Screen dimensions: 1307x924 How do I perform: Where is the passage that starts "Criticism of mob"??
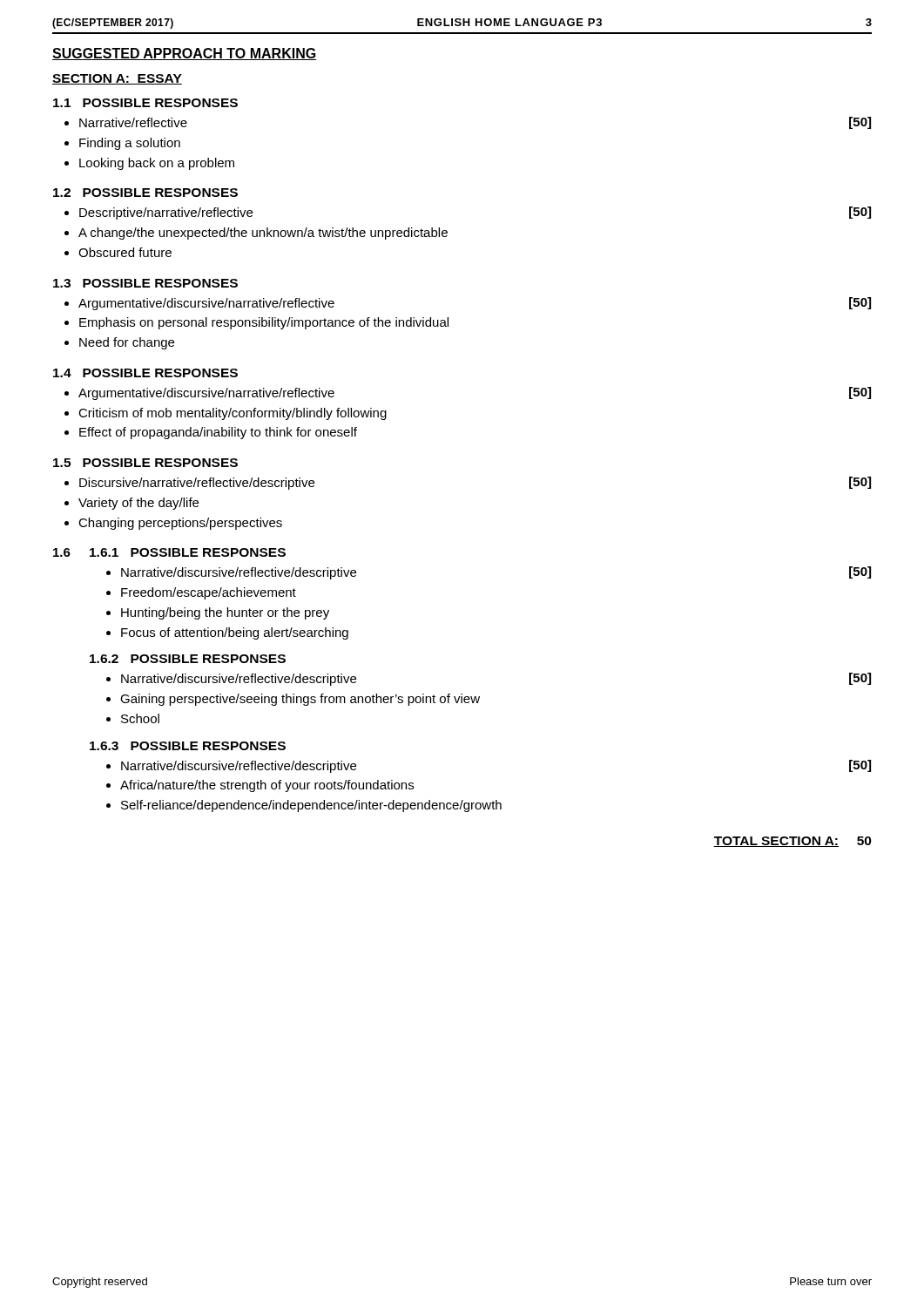pyautogui.click(x=226, y=414)
